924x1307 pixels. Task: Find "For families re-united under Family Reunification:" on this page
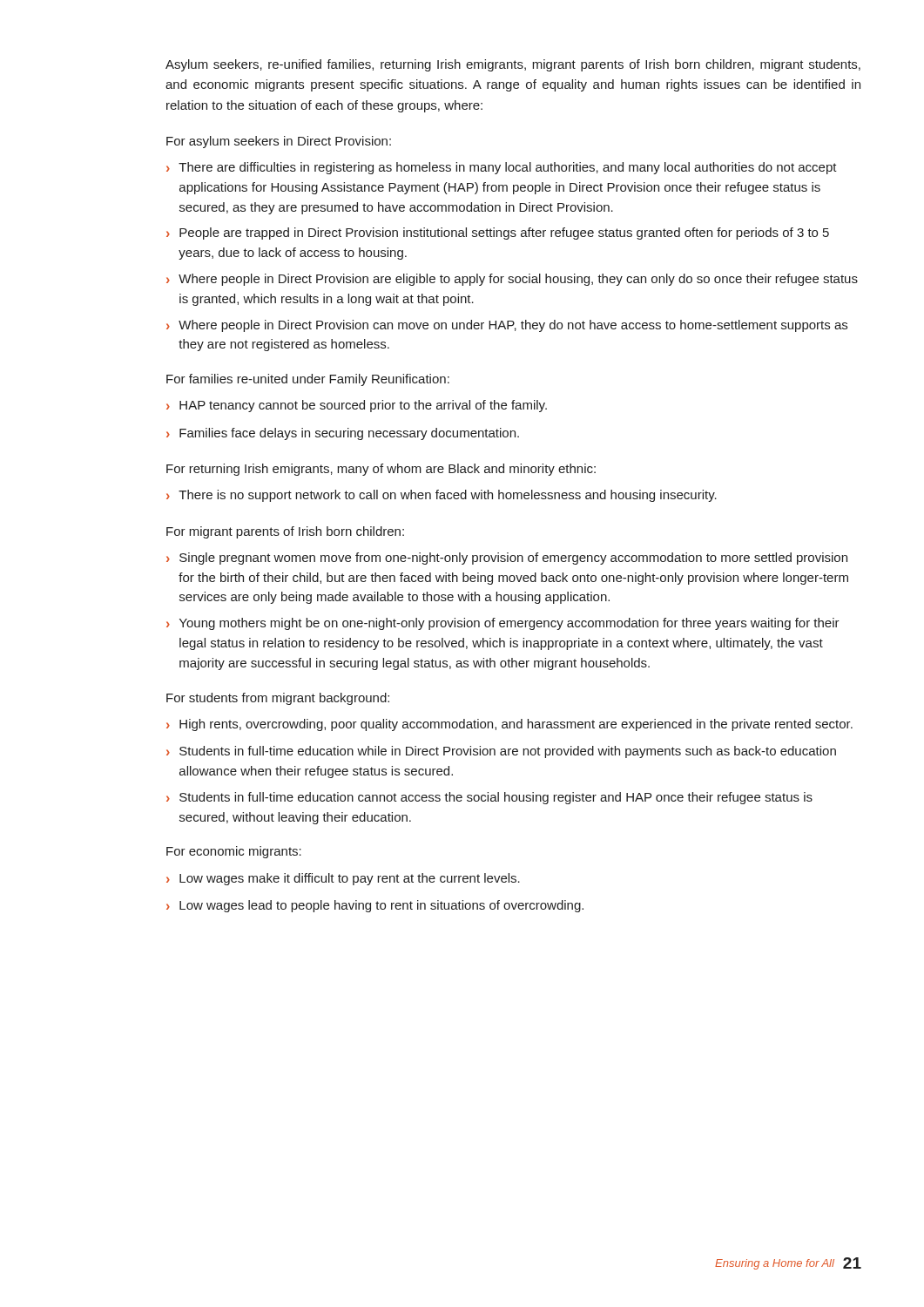pos(308,379)
